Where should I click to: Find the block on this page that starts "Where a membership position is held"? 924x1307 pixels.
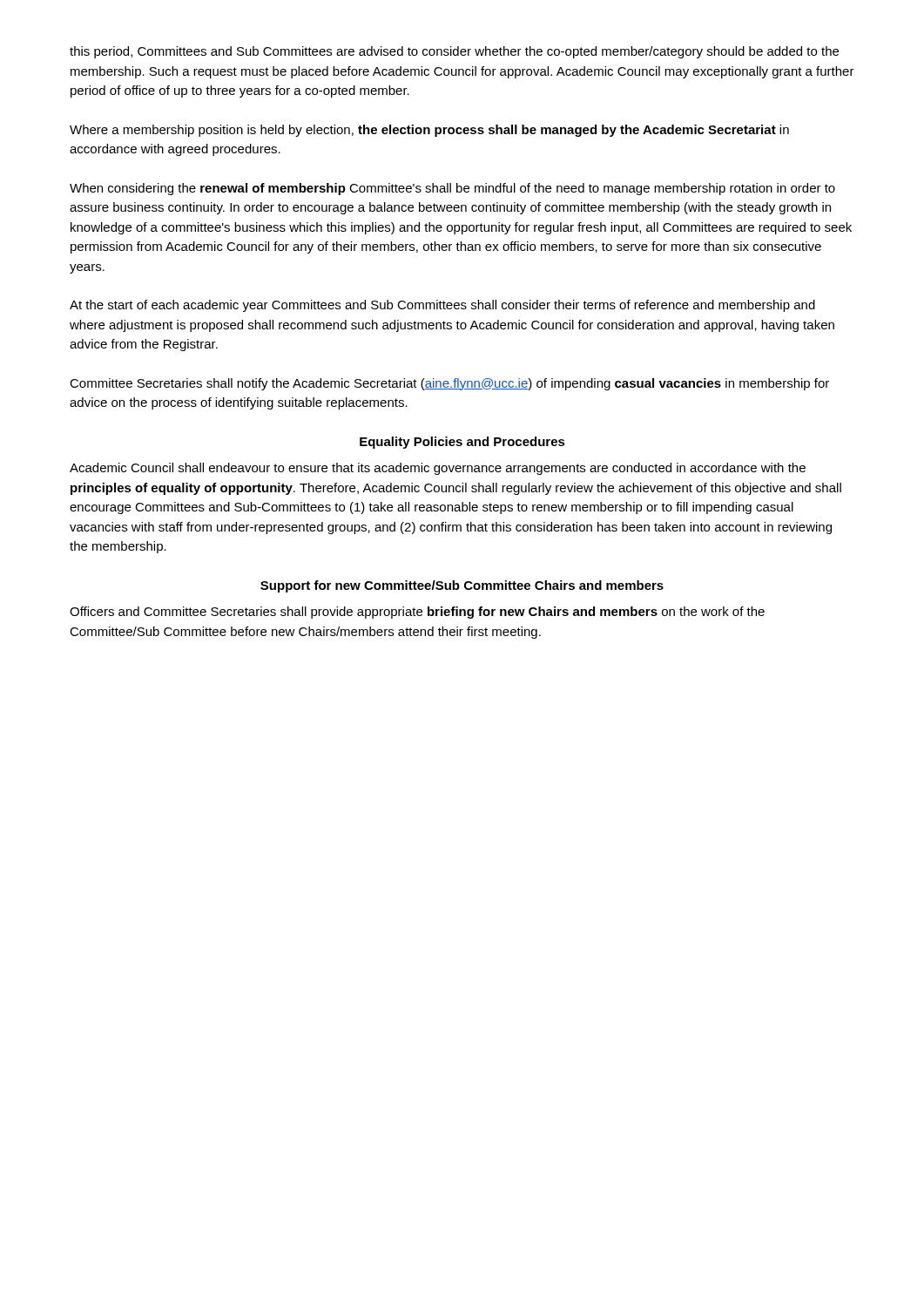click(430, 139)
